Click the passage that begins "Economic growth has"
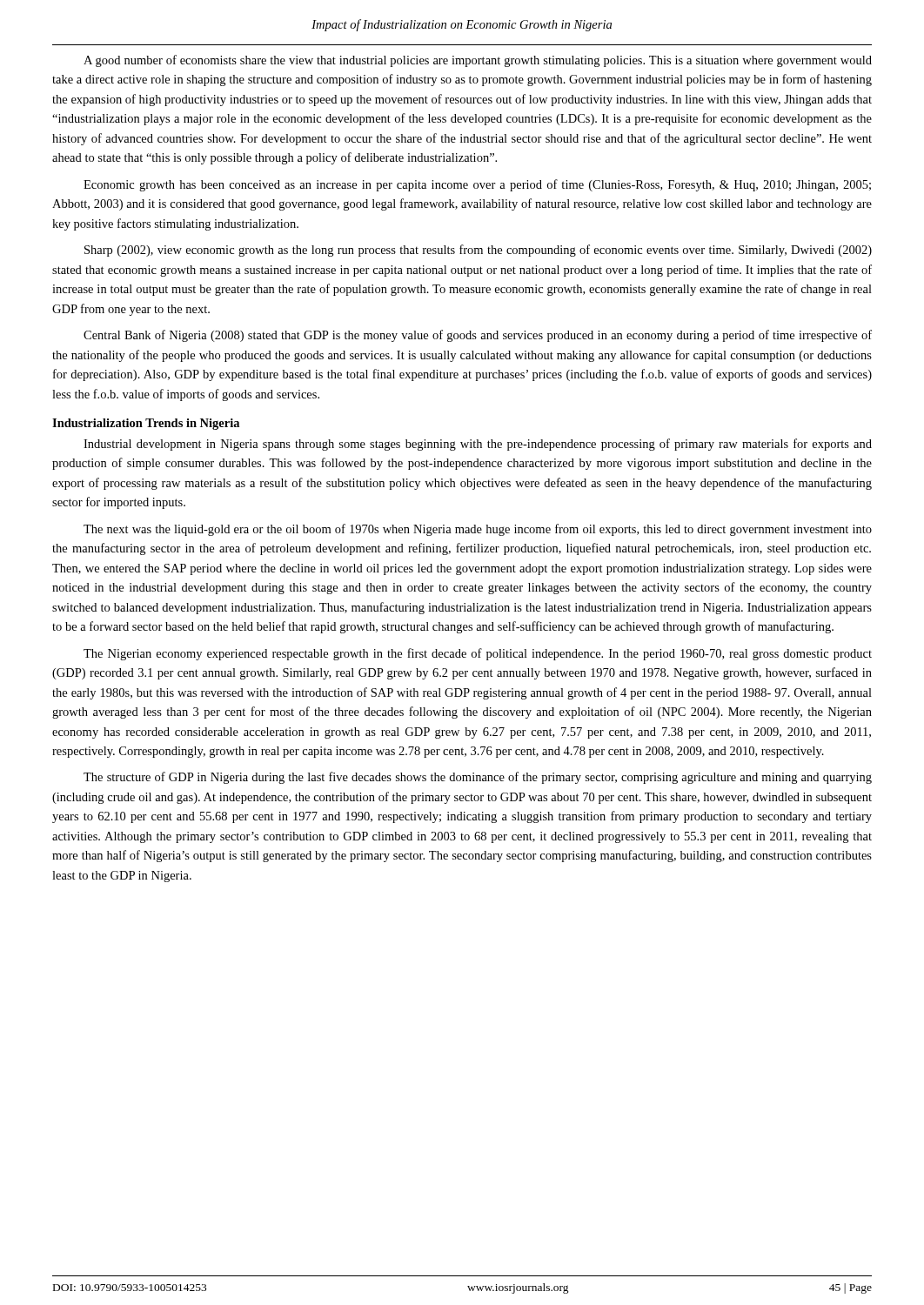This screenshot has width=924, height=1305. 462,204
